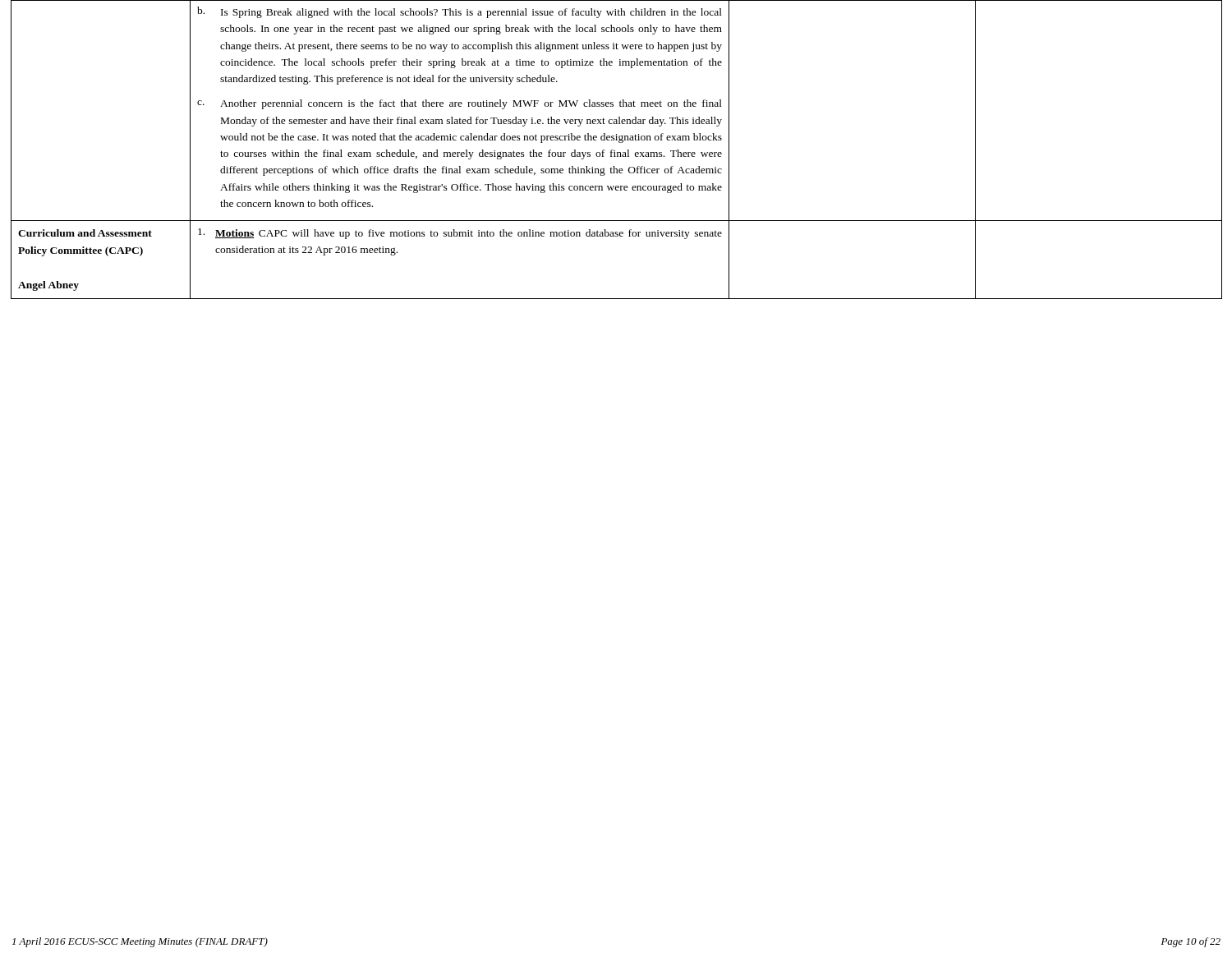This screenshot has width=1232, height=953.
Task: Locate the text block starting "c. Another perennial"
Action: pos(460,154)
